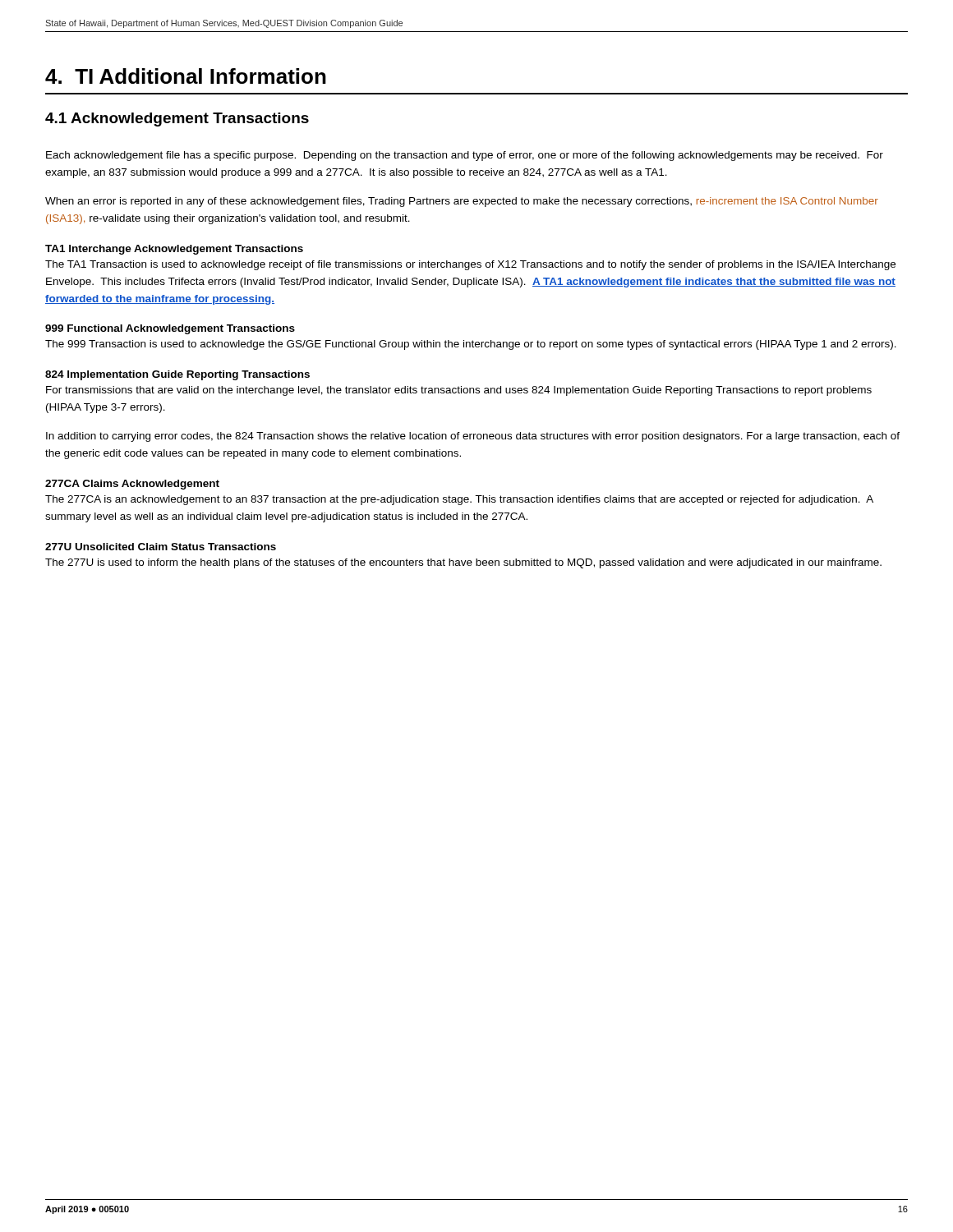
Task: Locate the region starting "4.1 Acknowledgement Transactions"
Action: [177, 118]
